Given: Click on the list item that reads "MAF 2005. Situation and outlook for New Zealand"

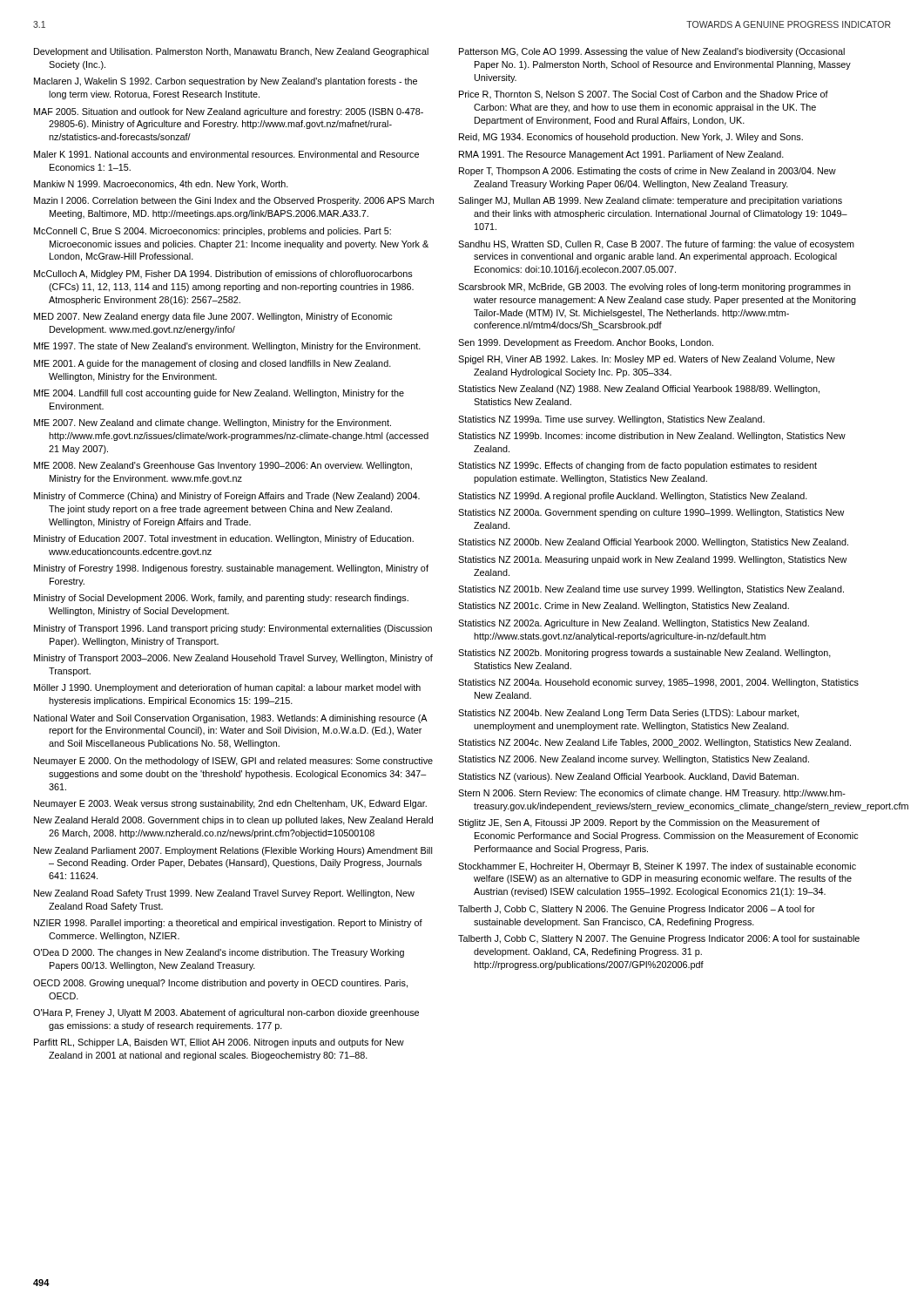Looking at the screenshot, I should [x=228, y=124].
